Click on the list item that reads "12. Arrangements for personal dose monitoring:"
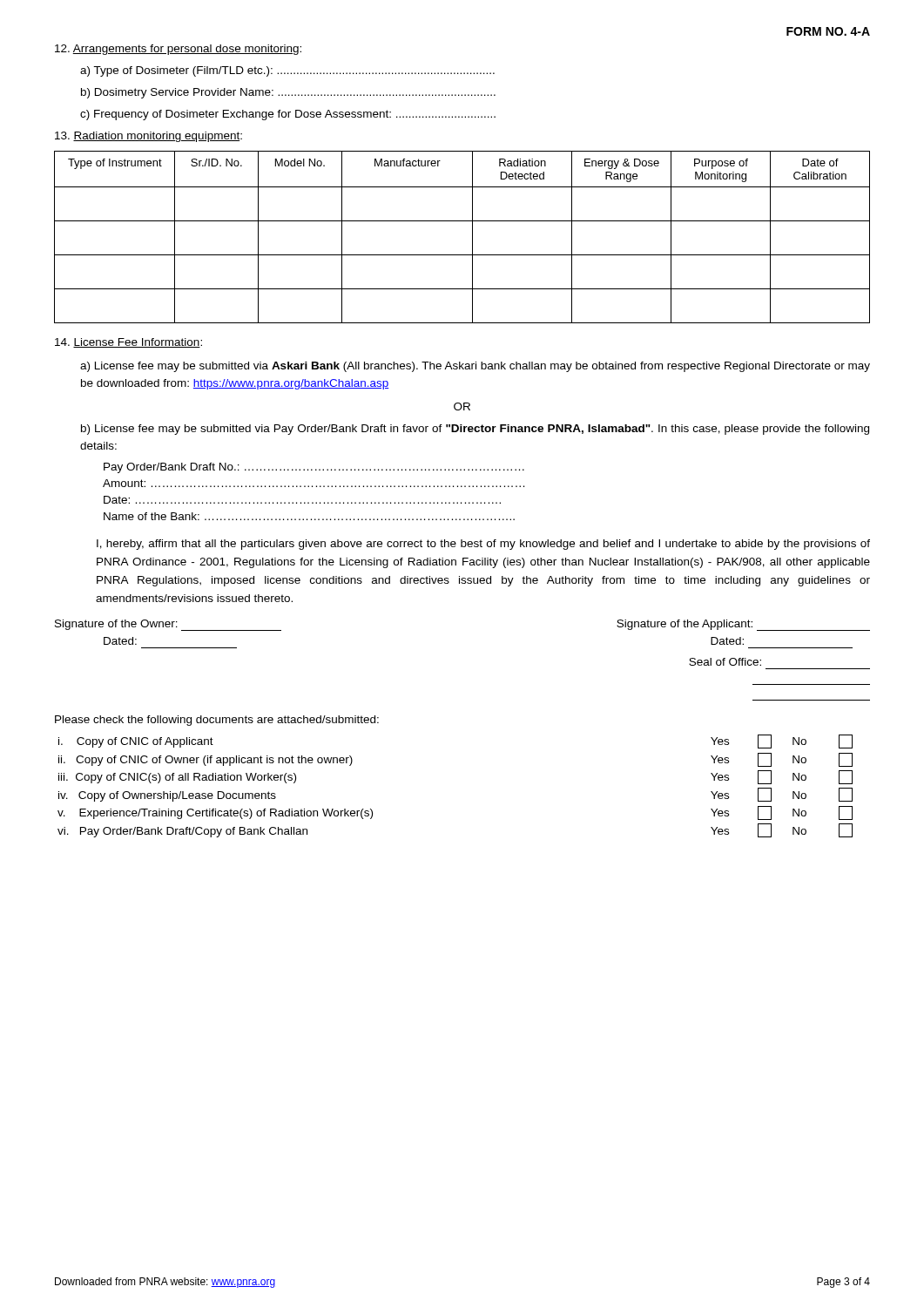Viewport: 924px width, 1307px height. pos(178,48)
